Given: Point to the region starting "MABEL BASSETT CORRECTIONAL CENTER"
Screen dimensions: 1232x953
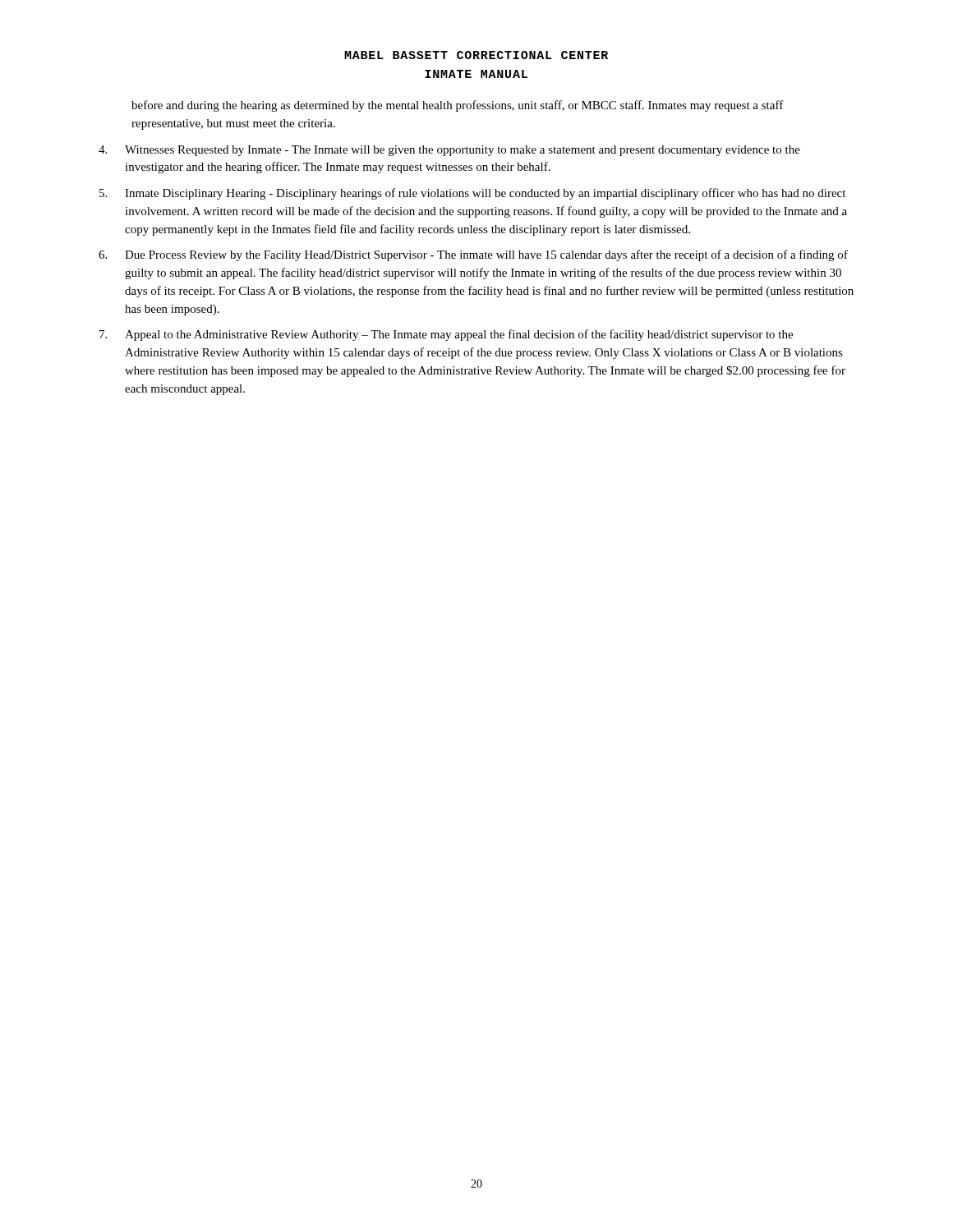Looking at the screenshot, I should [476, 56].
